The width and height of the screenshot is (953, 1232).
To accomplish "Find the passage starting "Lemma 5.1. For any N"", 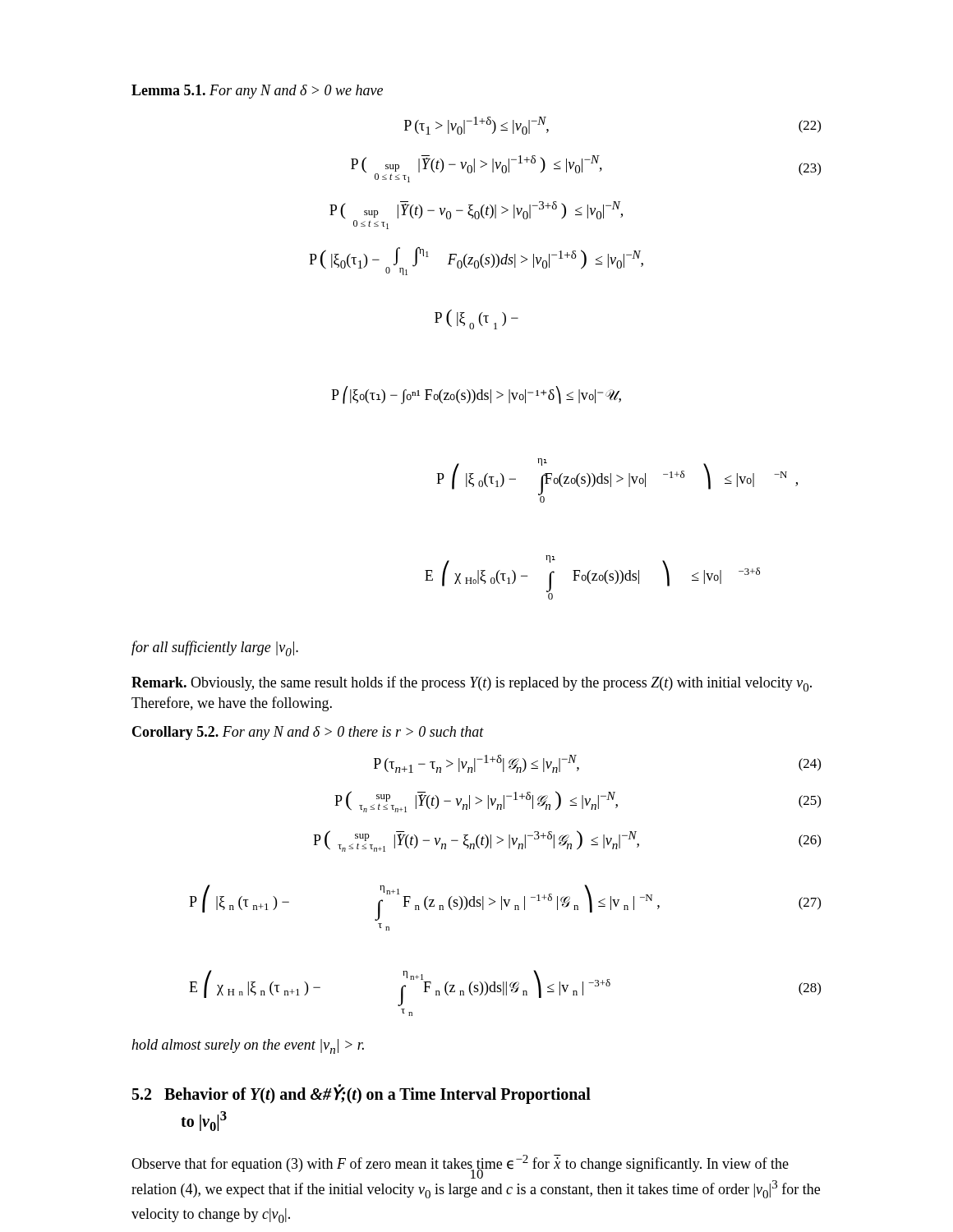I will (x=257, y=90).
